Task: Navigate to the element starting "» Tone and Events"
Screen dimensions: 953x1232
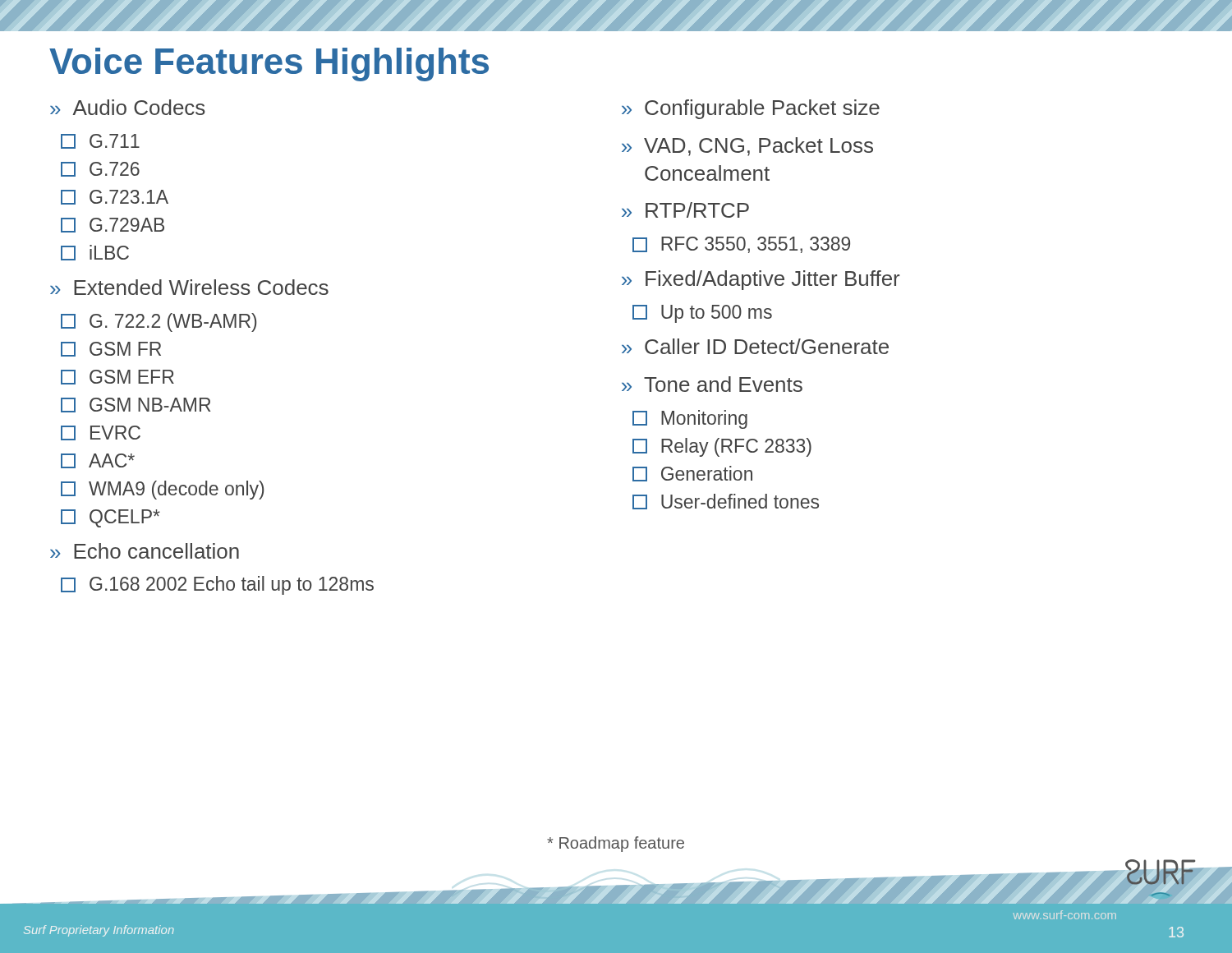Action: click(x=712, y=385)
